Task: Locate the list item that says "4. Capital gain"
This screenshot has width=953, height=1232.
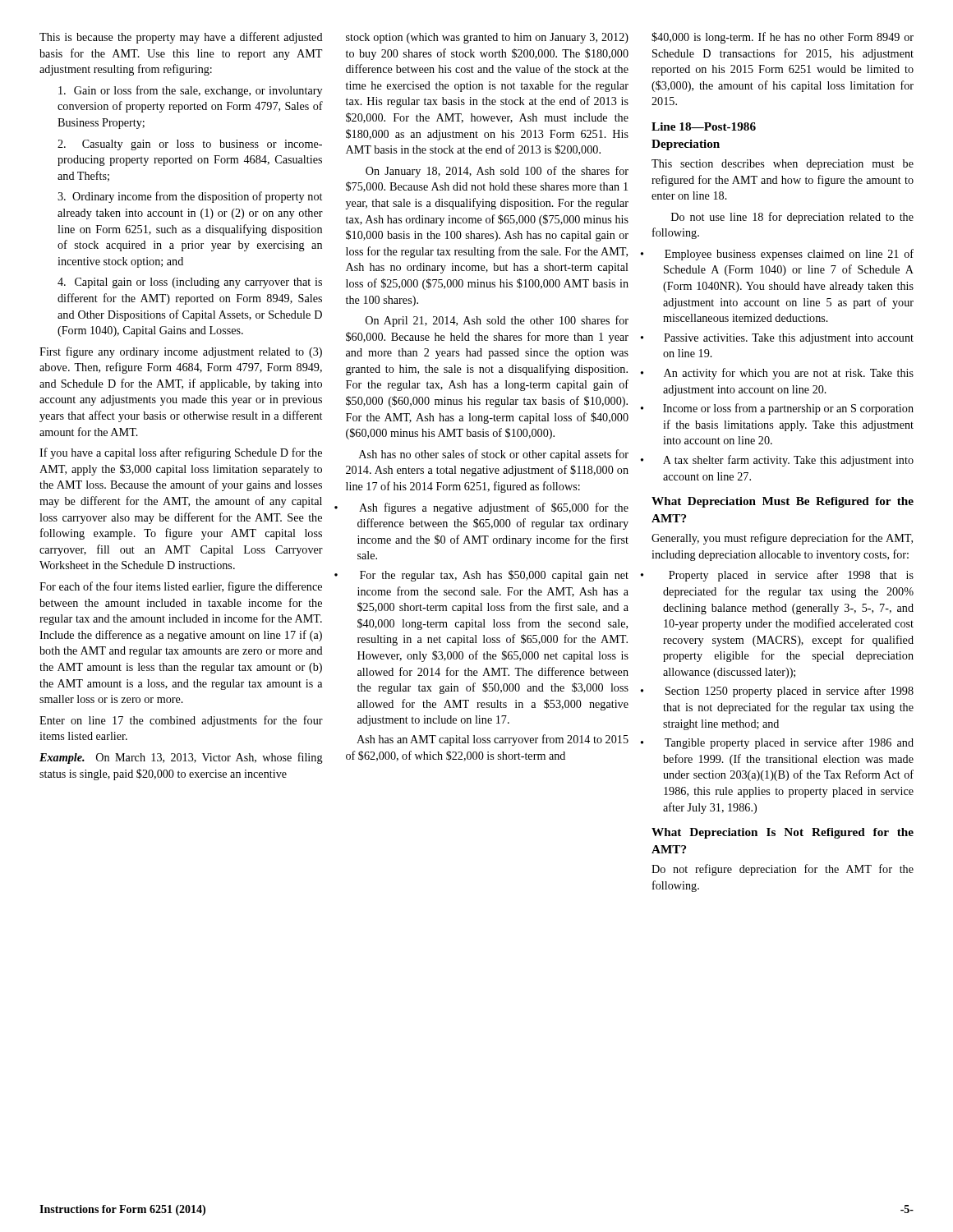Action: (181, 307)
